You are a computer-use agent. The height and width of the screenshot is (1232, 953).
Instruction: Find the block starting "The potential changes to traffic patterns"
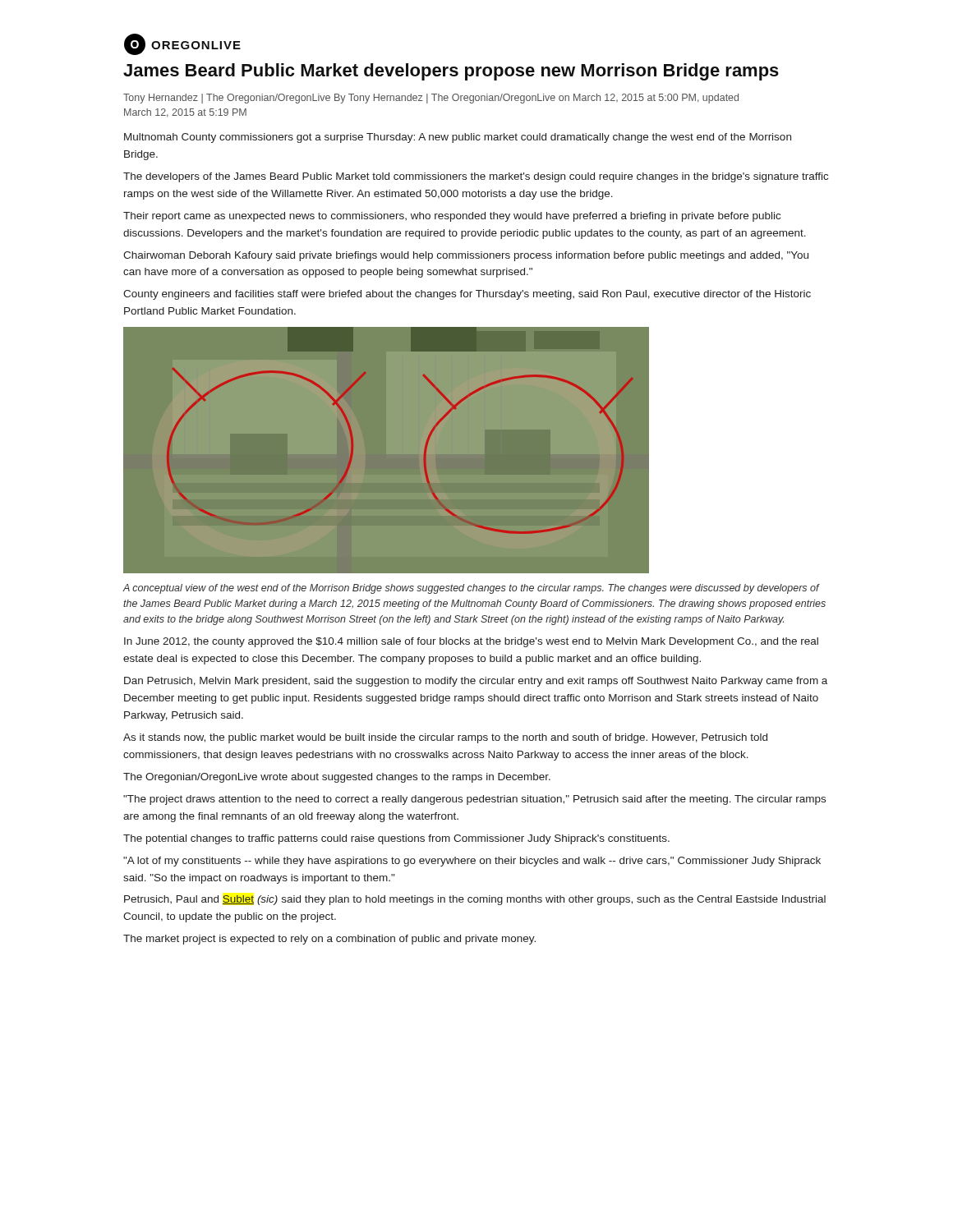[397, 838]
